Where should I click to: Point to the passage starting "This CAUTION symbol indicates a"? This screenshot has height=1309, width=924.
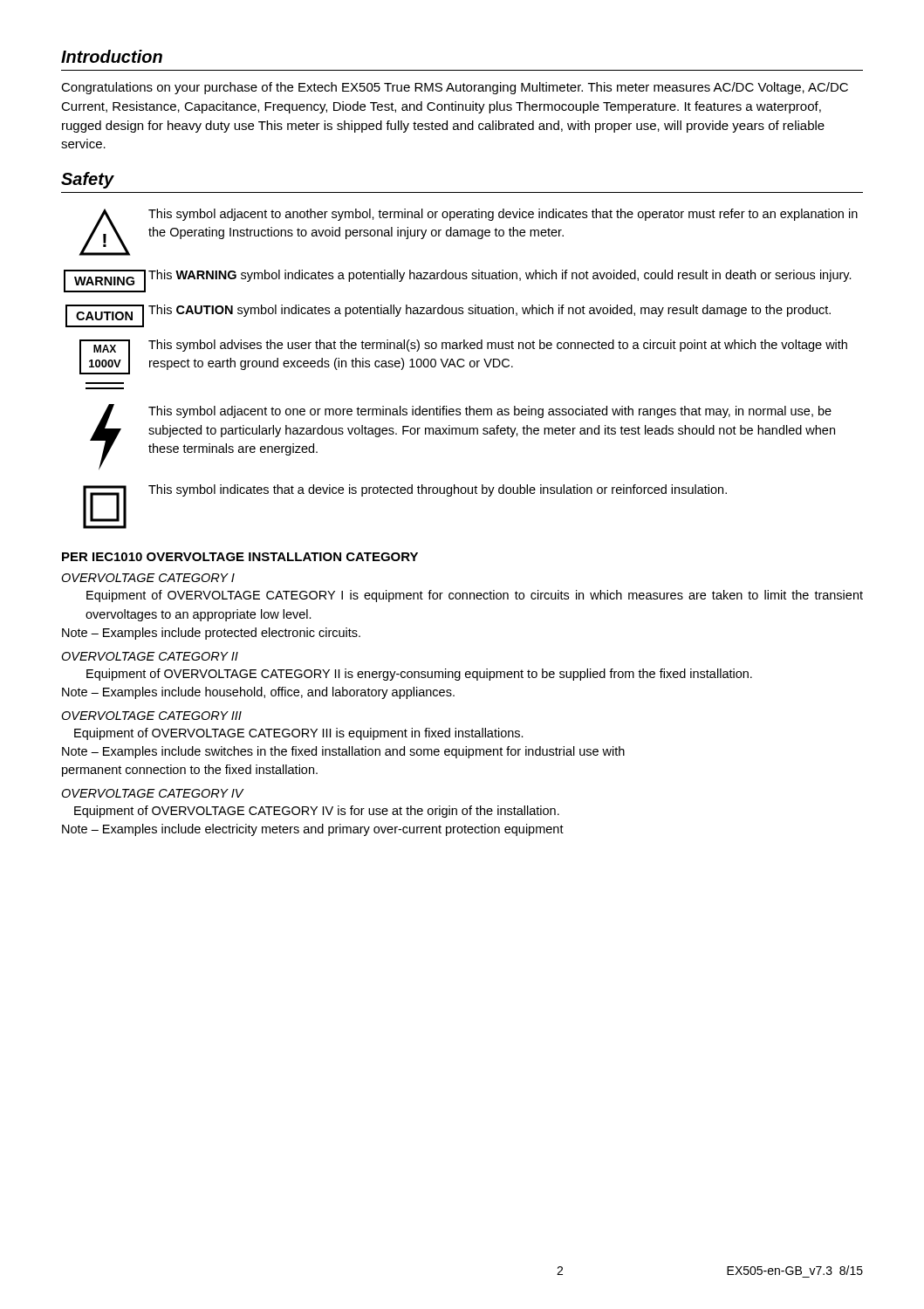point(490,310)
